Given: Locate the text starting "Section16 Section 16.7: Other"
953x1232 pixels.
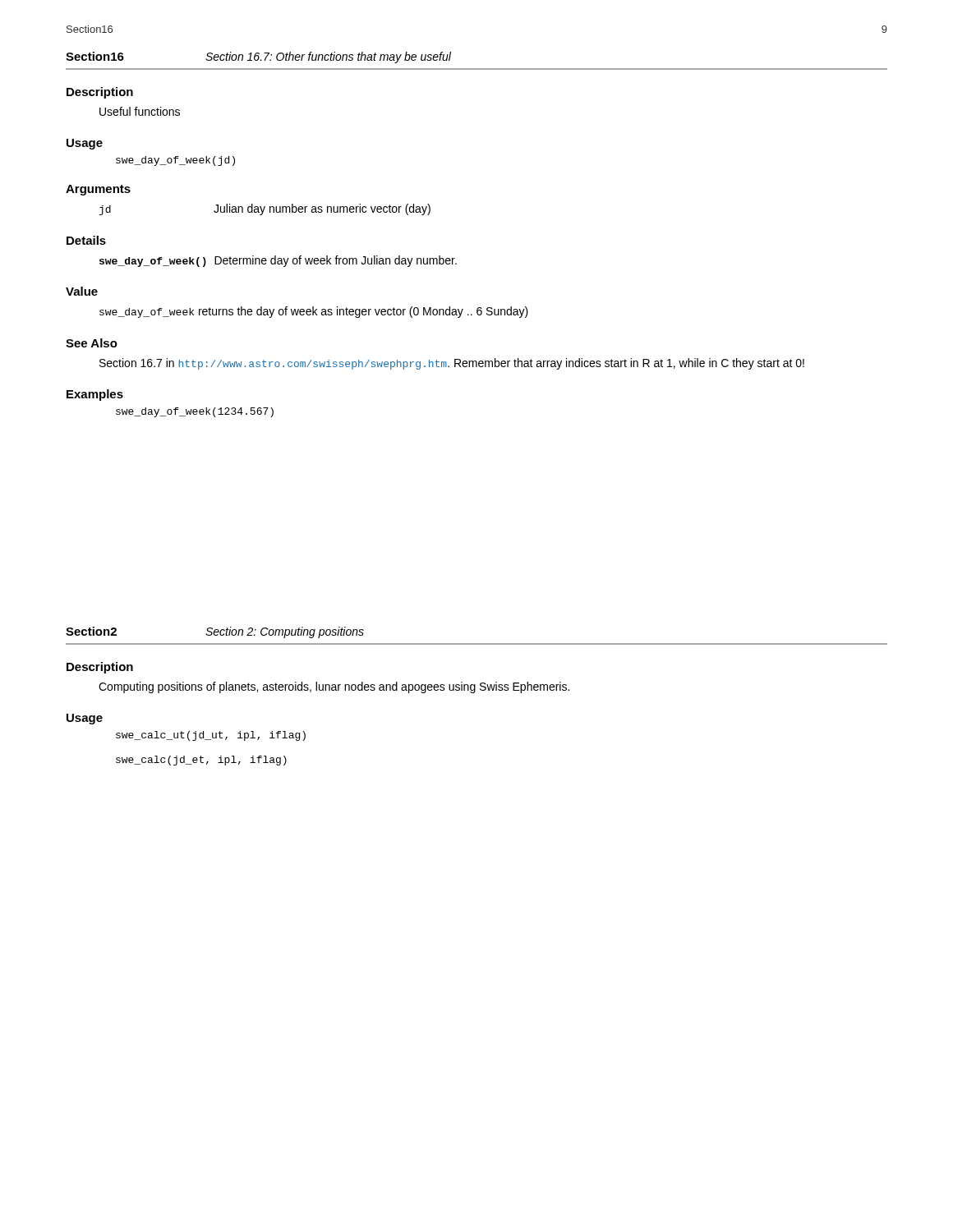Looking at the screenshot, I should [x=258, y=56].
